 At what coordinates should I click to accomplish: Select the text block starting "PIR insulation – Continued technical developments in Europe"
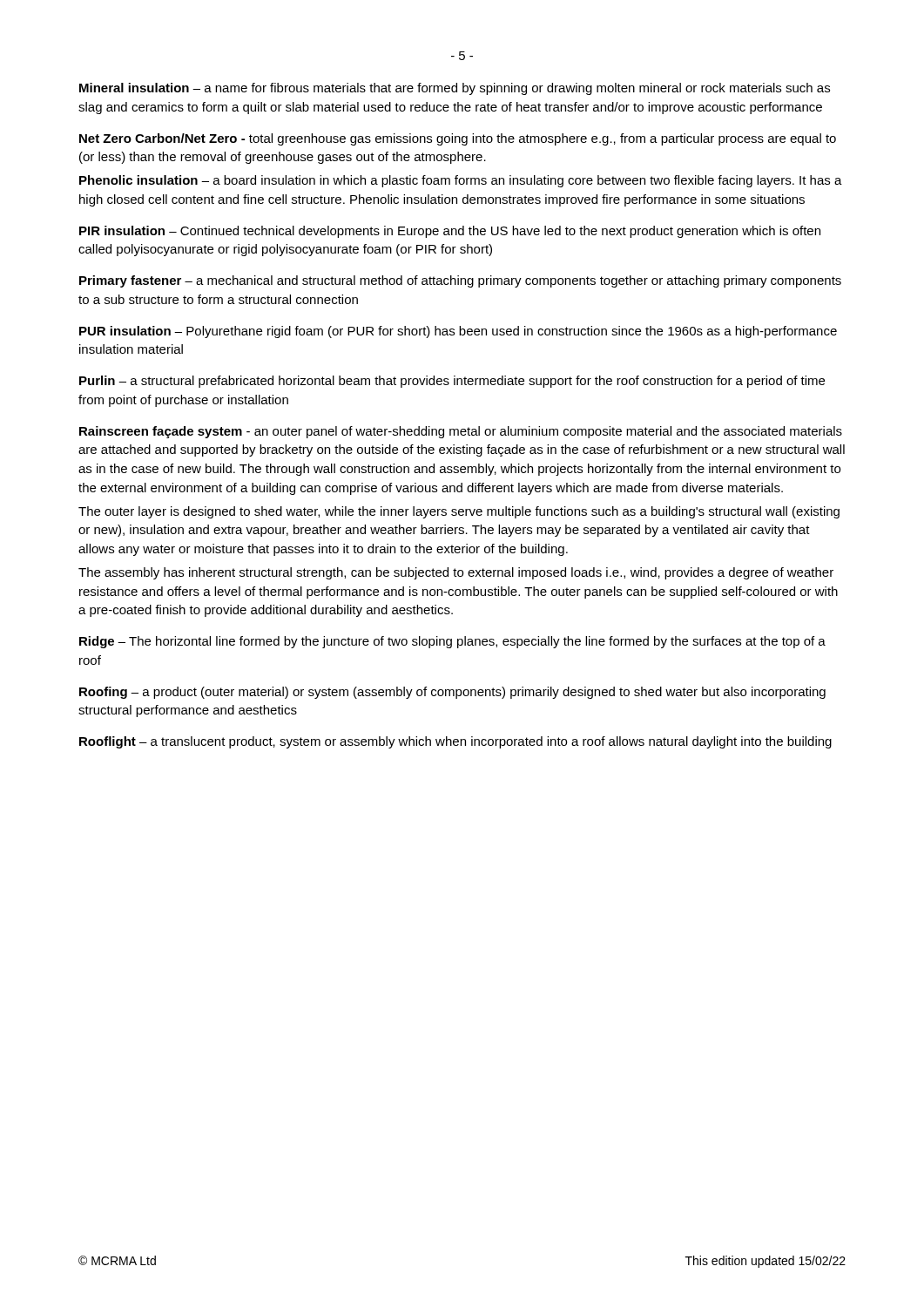tap(462, 240)
